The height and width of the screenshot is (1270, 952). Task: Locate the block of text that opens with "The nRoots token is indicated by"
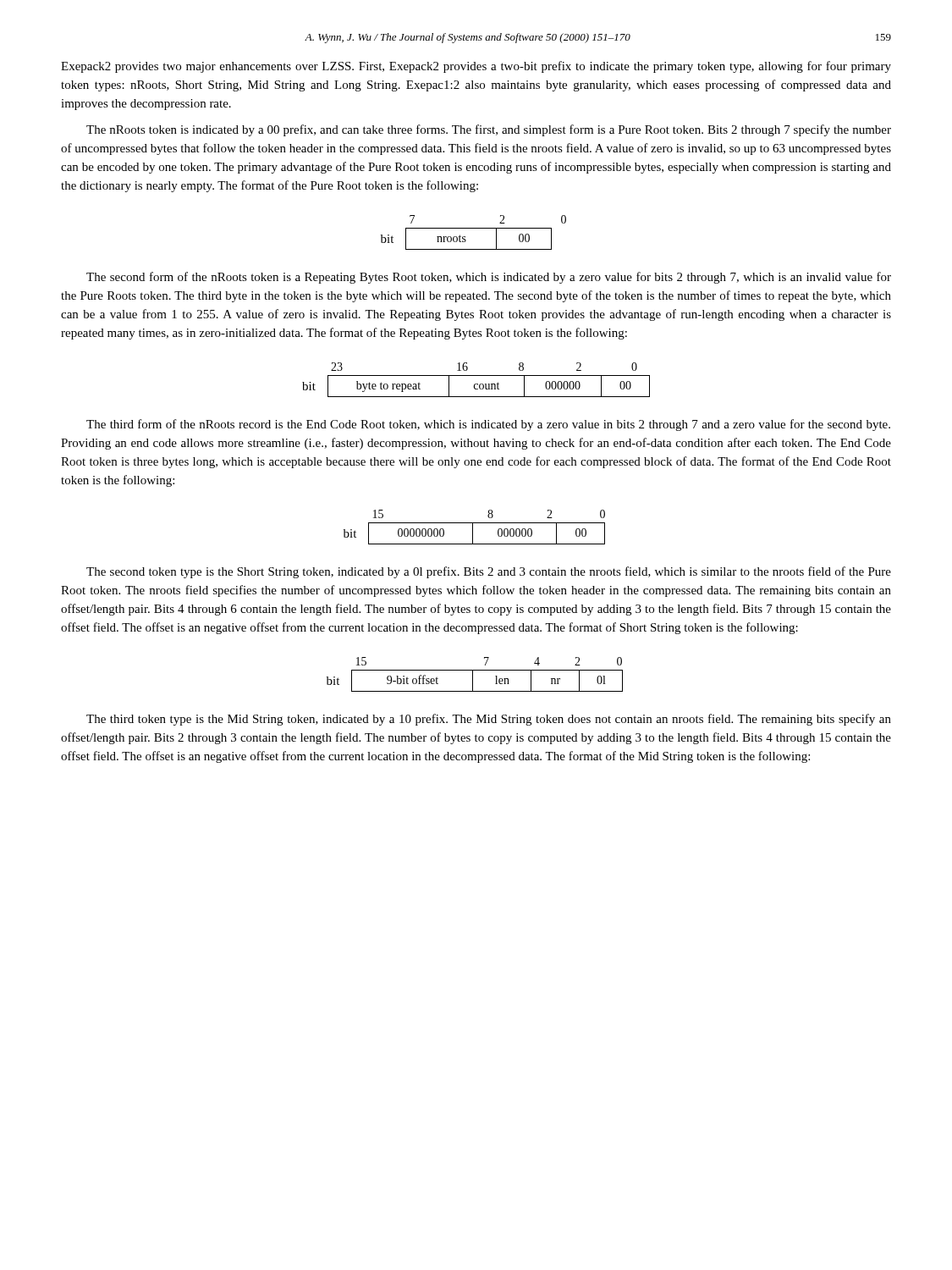tap(476, 157)
